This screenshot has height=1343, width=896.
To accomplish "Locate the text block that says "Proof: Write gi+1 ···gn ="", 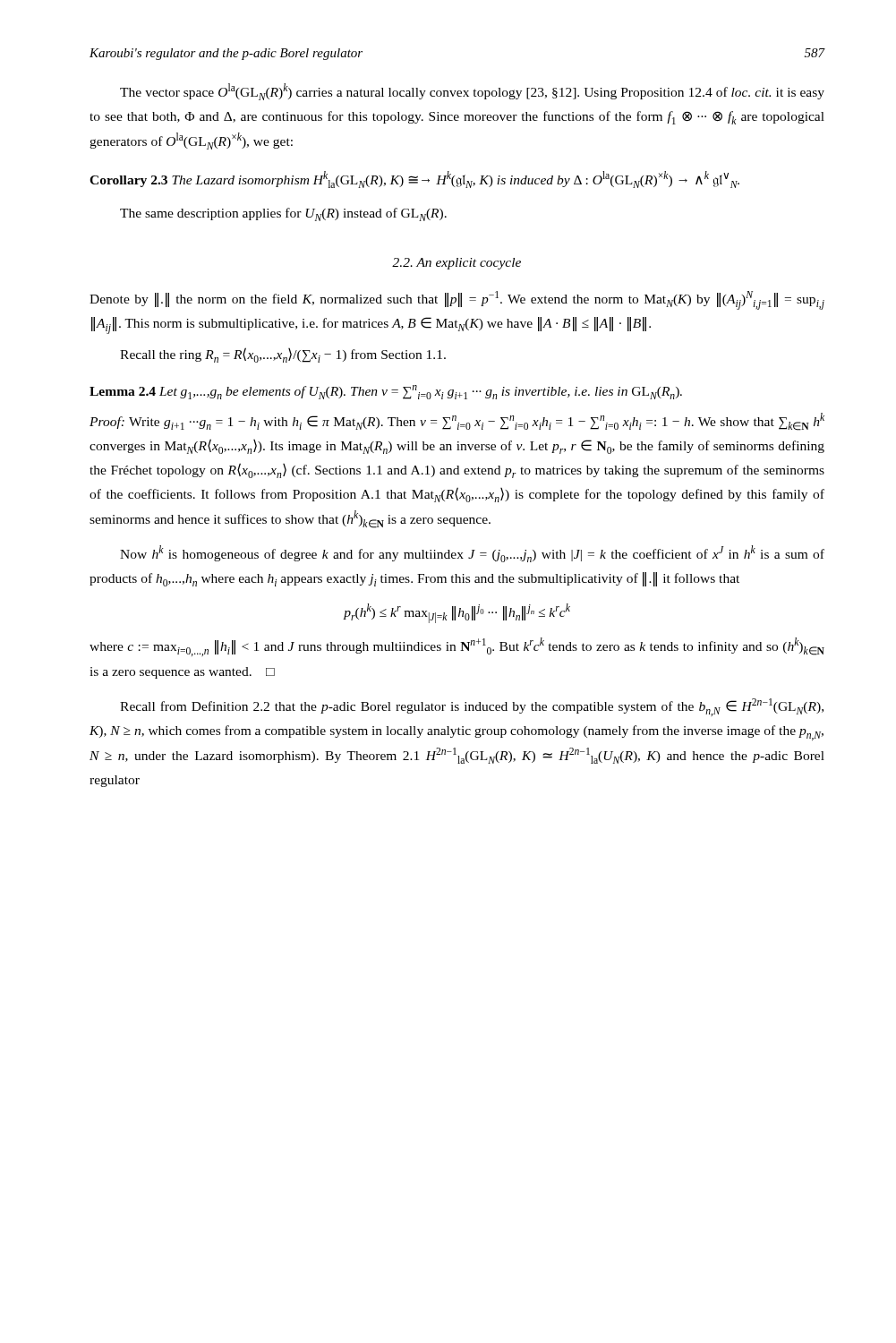I will pos(457,472).
